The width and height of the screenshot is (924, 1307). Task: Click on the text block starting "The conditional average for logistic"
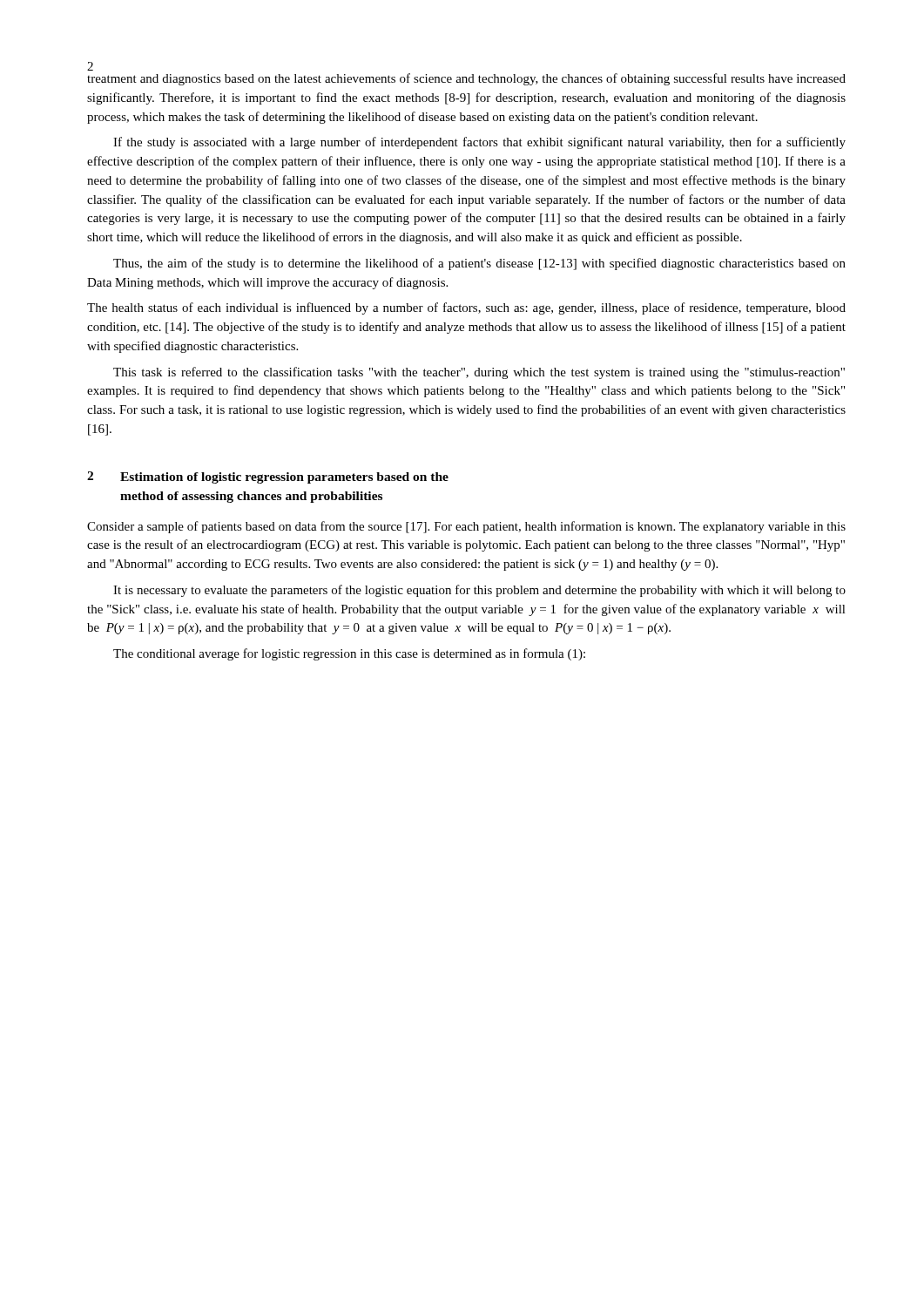tap(466, 654)
